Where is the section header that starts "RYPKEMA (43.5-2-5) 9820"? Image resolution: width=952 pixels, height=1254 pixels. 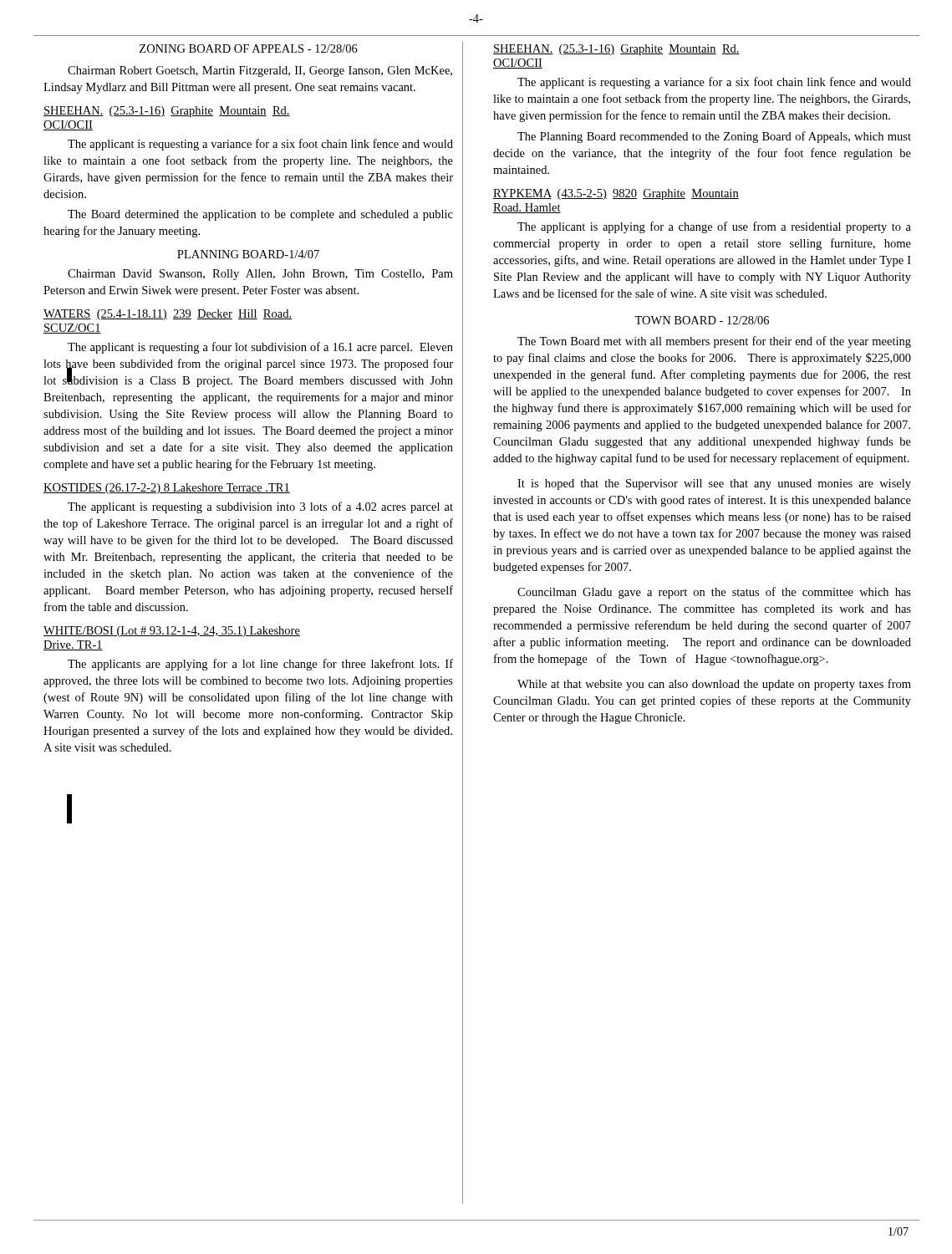[x=616, y=200]
